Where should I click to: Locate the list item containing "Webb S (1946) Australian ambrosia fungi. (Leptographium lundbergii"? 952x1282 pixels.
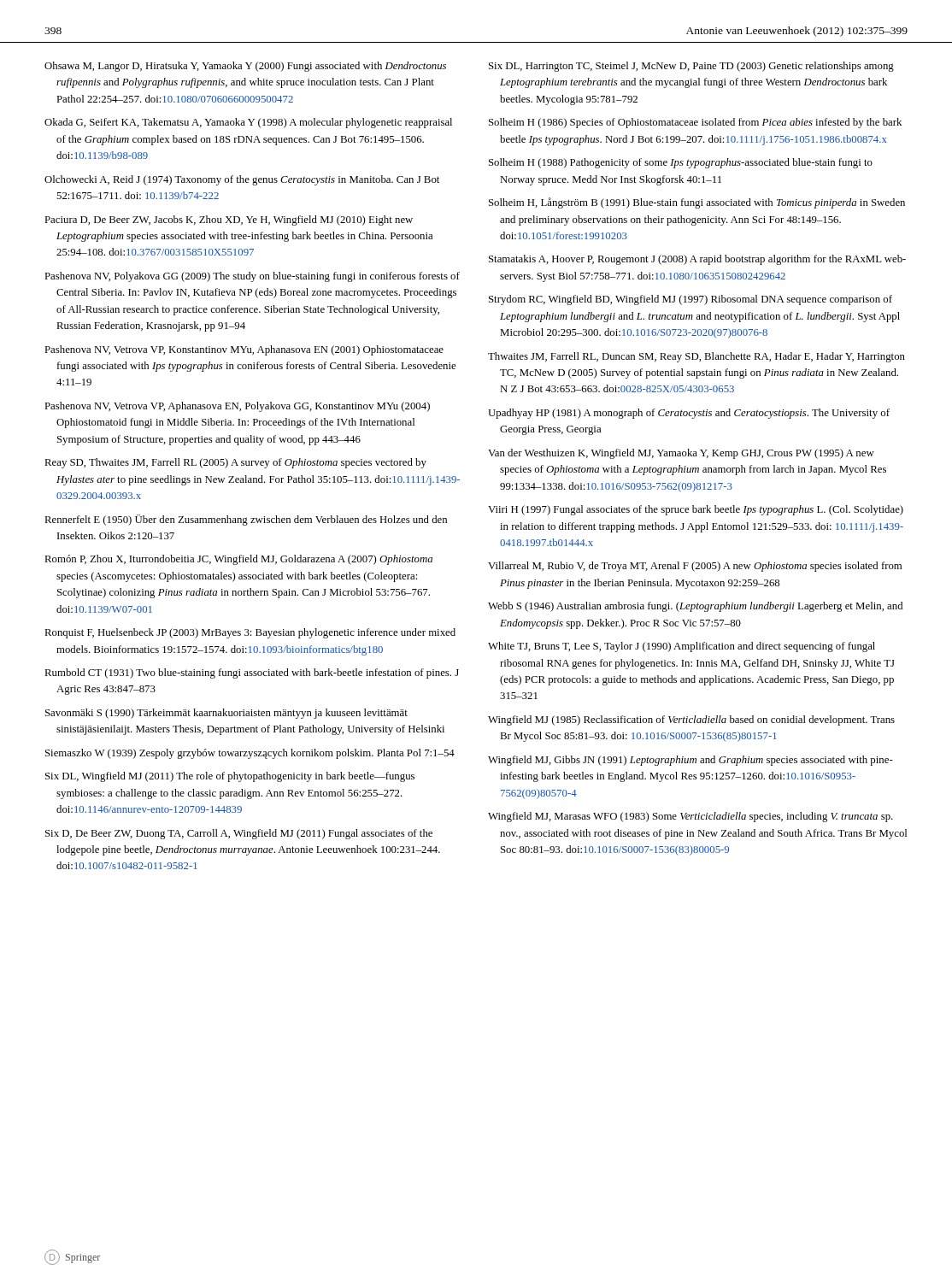coord(695,615)
